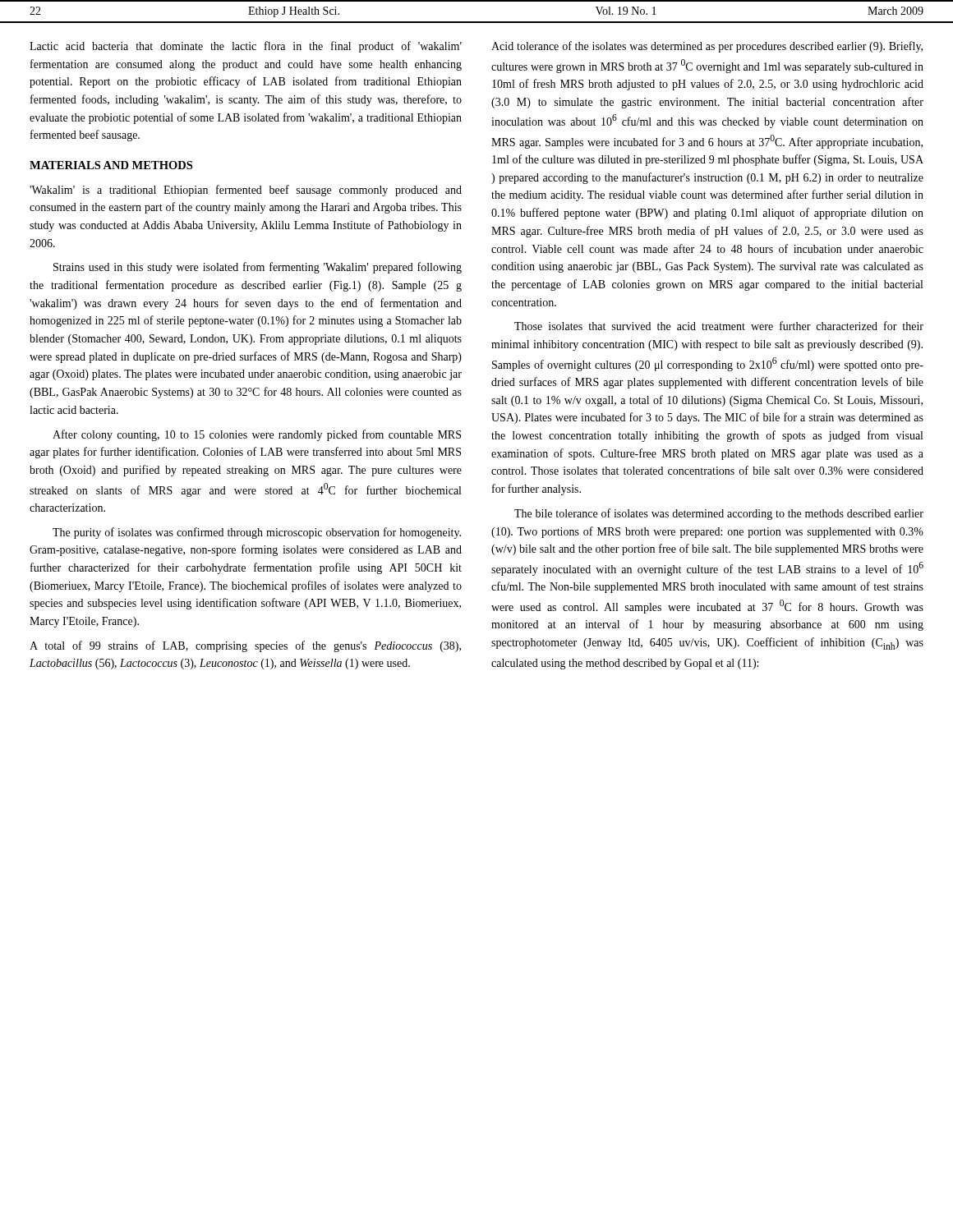Find the block on this page that starts "'Wakalim' is a traditional Ethiopian"
953x1232 pixels.
(246, 427)
